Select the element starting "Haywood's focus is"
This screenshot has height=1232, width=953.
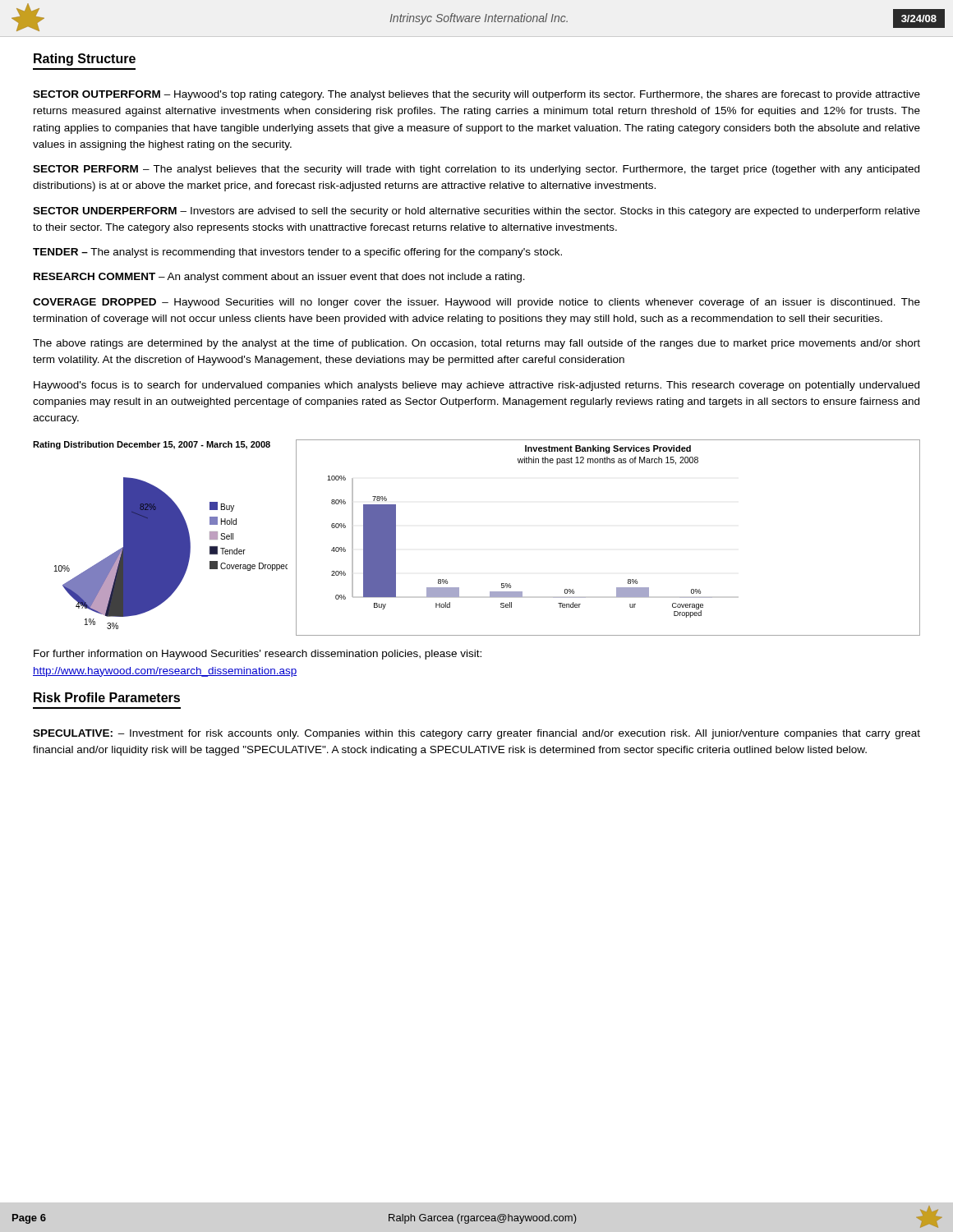tap(476, 401)
